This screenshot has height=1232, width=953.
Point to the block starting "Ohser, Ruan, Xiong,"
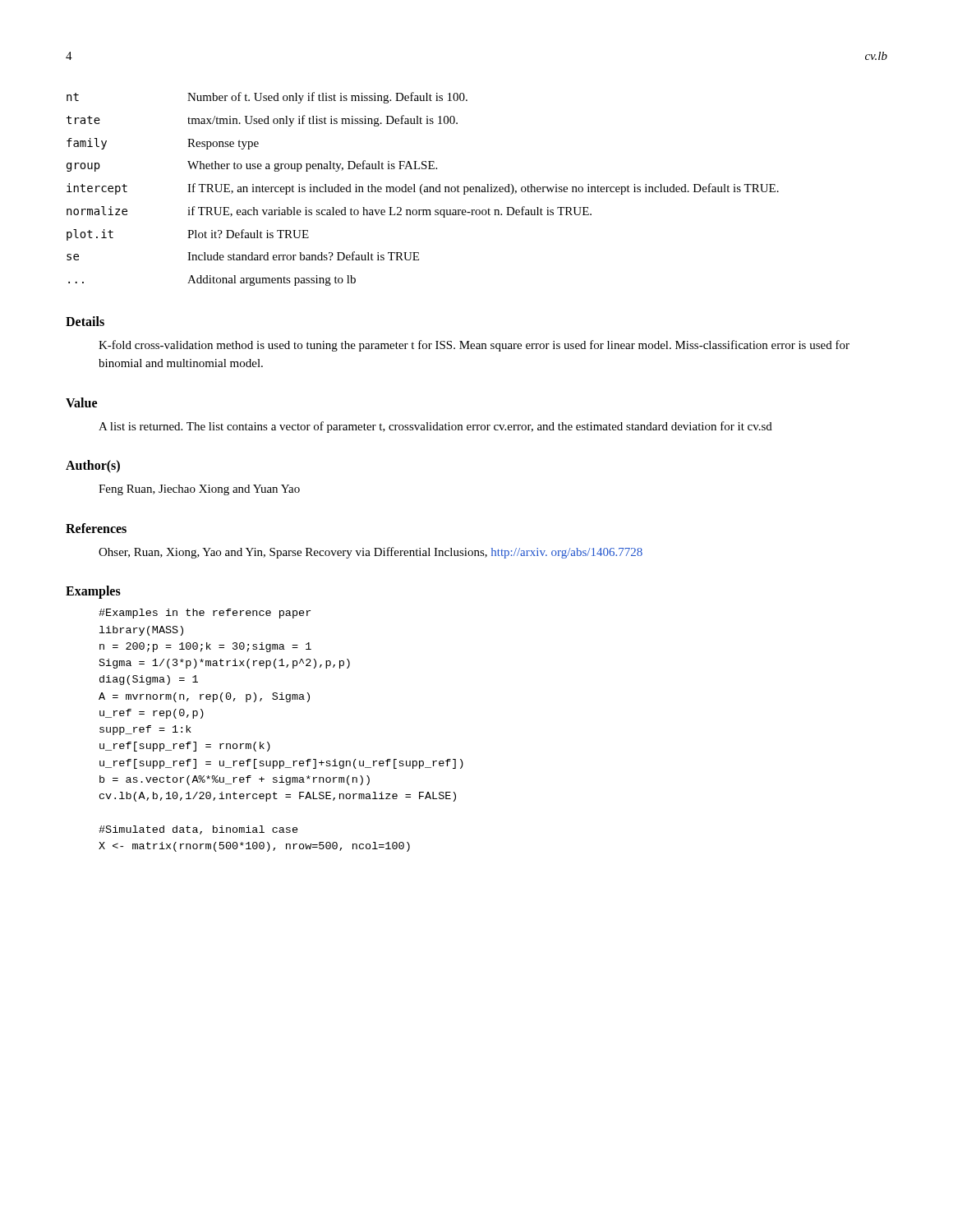(x=371, y=552)
